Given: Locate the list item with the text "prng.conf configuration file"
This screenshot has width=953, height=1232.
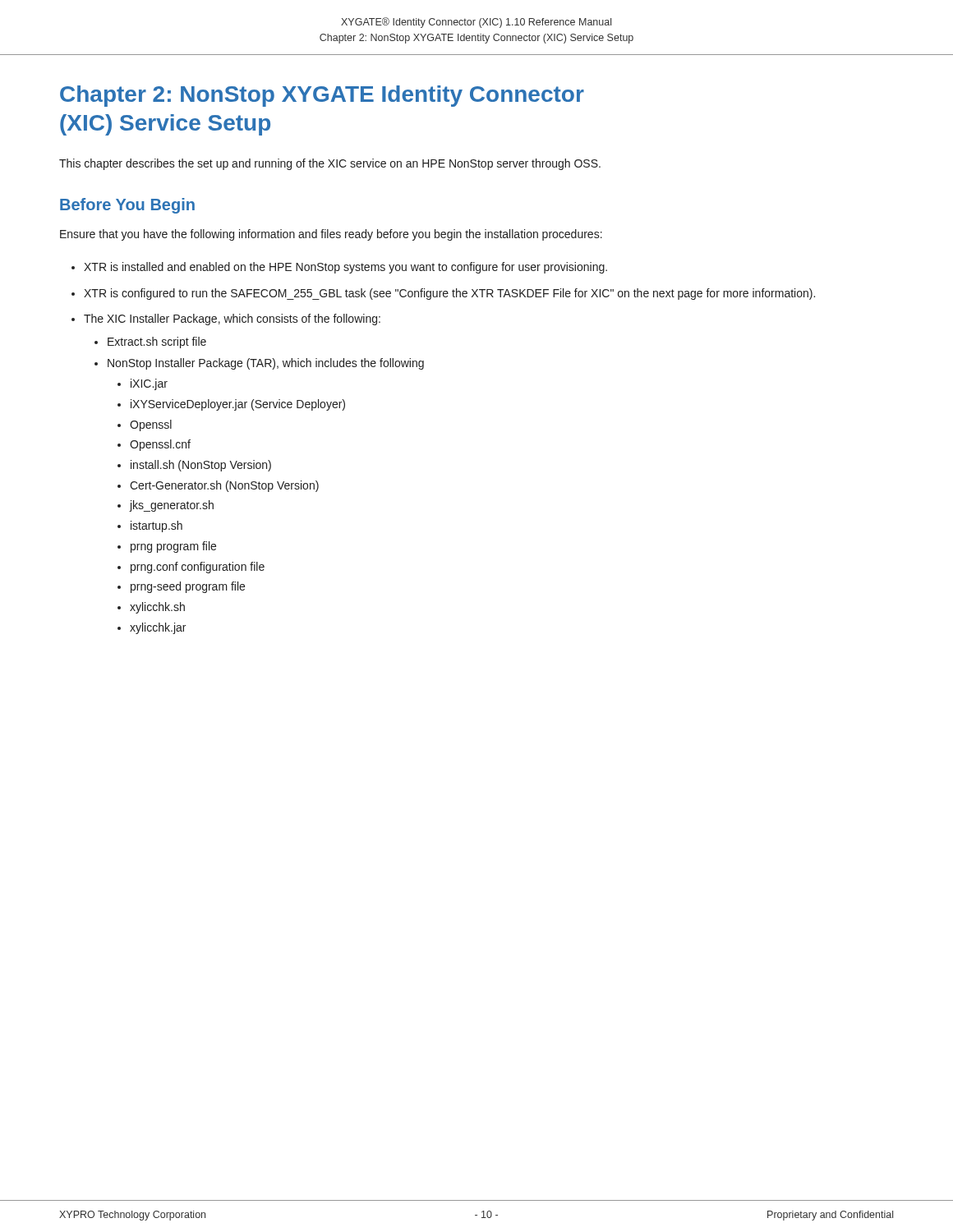Looking at the screenshot, I should [197, 566].
